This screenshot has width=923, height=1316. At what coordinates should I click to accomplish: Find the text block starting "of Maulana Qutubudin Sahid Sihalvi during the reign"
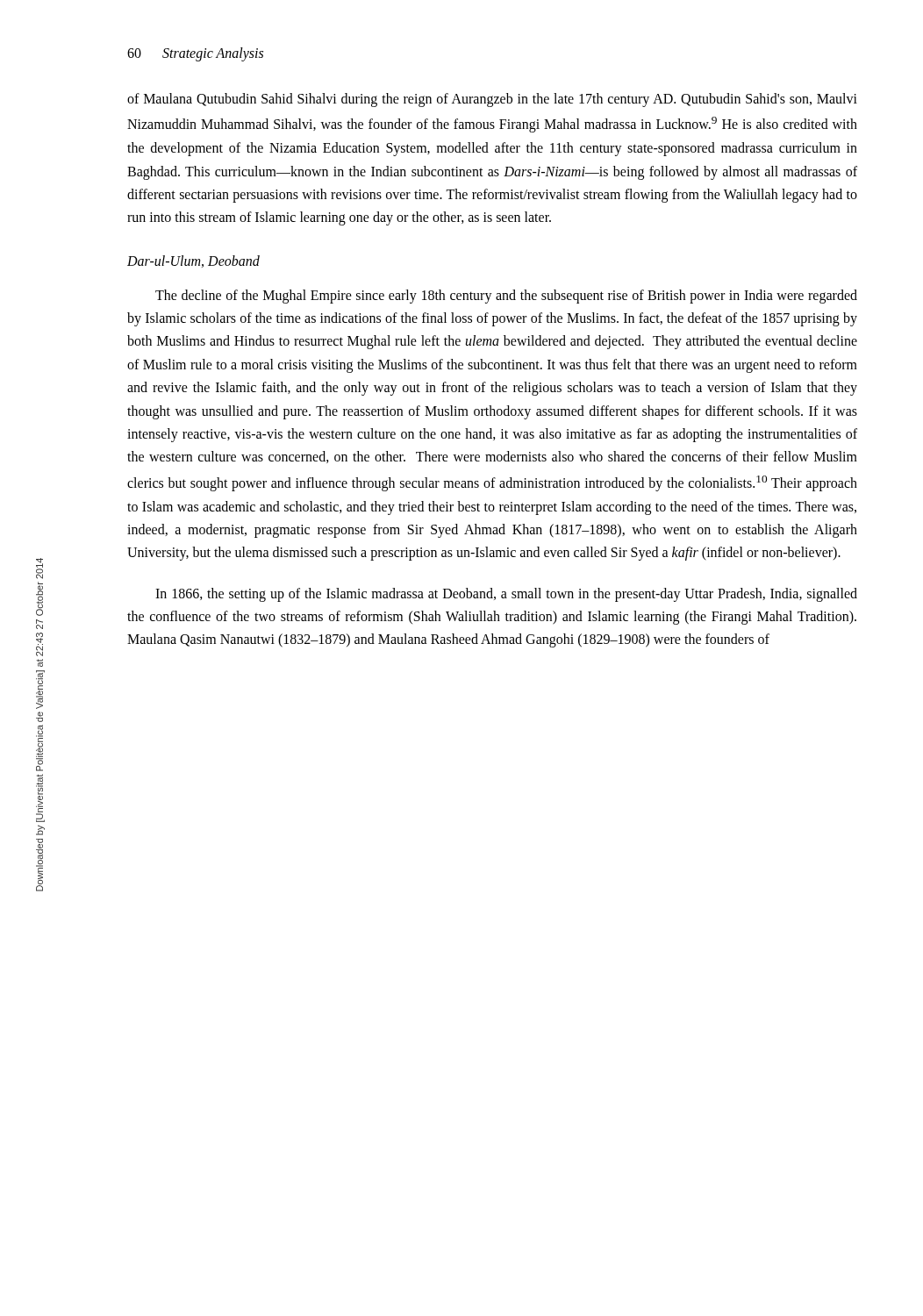coord(492,158)
